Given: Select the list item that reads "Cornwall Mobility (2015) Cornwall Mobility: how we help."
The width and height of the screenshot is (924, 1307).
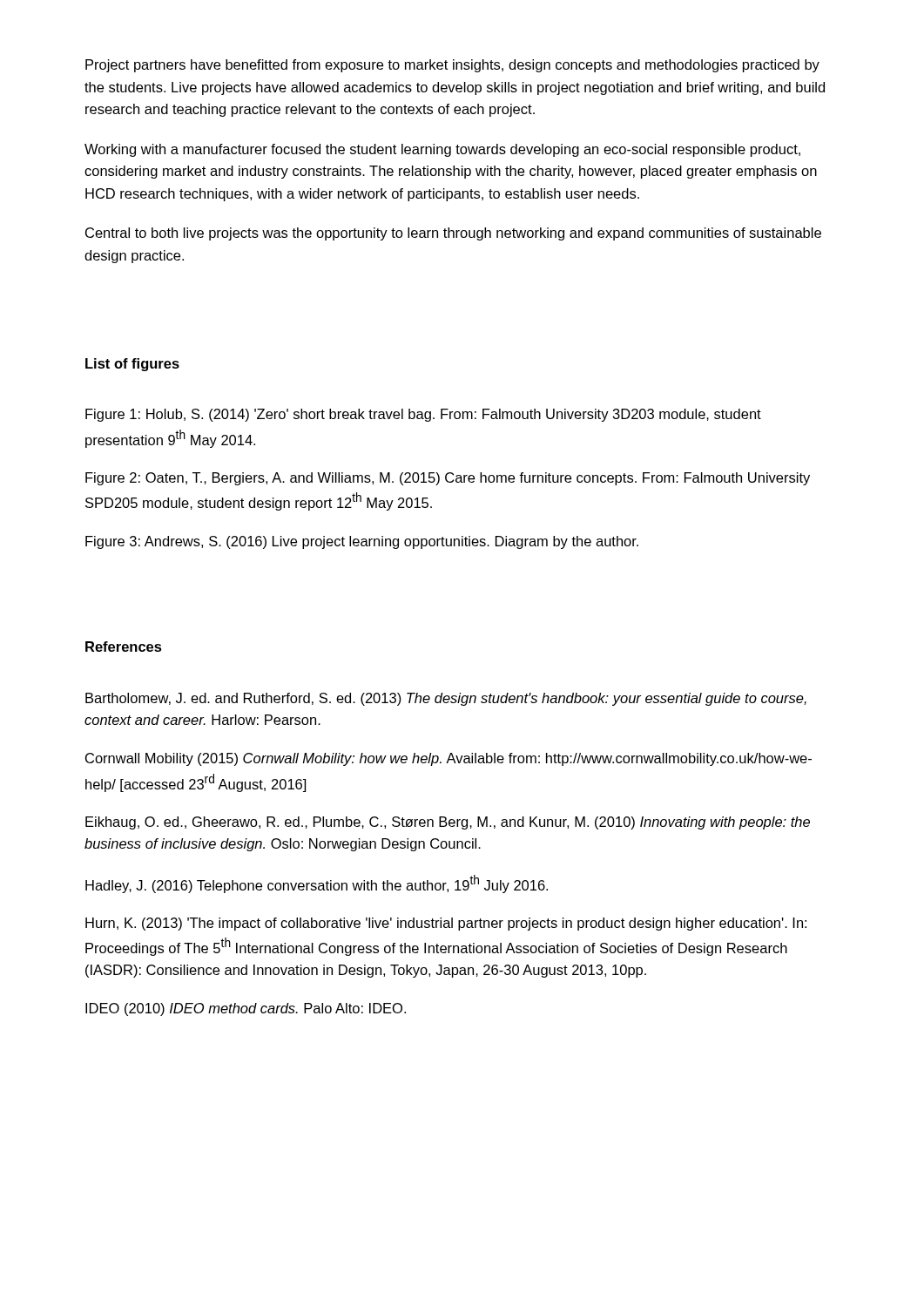Looking at the screenshot, I should (x=448, y=771).
